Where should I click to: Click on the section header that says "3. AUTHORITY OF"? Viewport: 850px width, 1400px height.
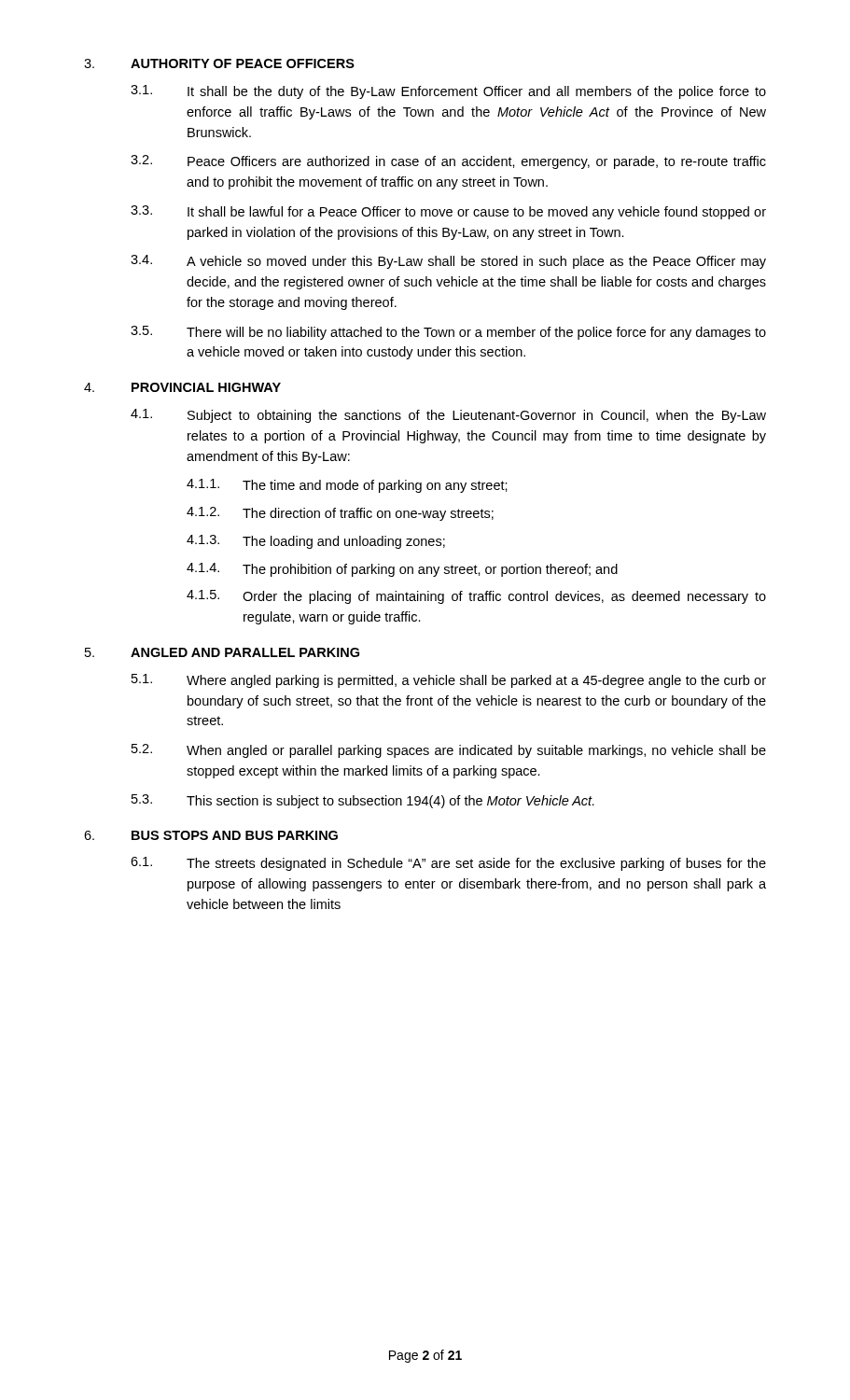tap(219, 63)
